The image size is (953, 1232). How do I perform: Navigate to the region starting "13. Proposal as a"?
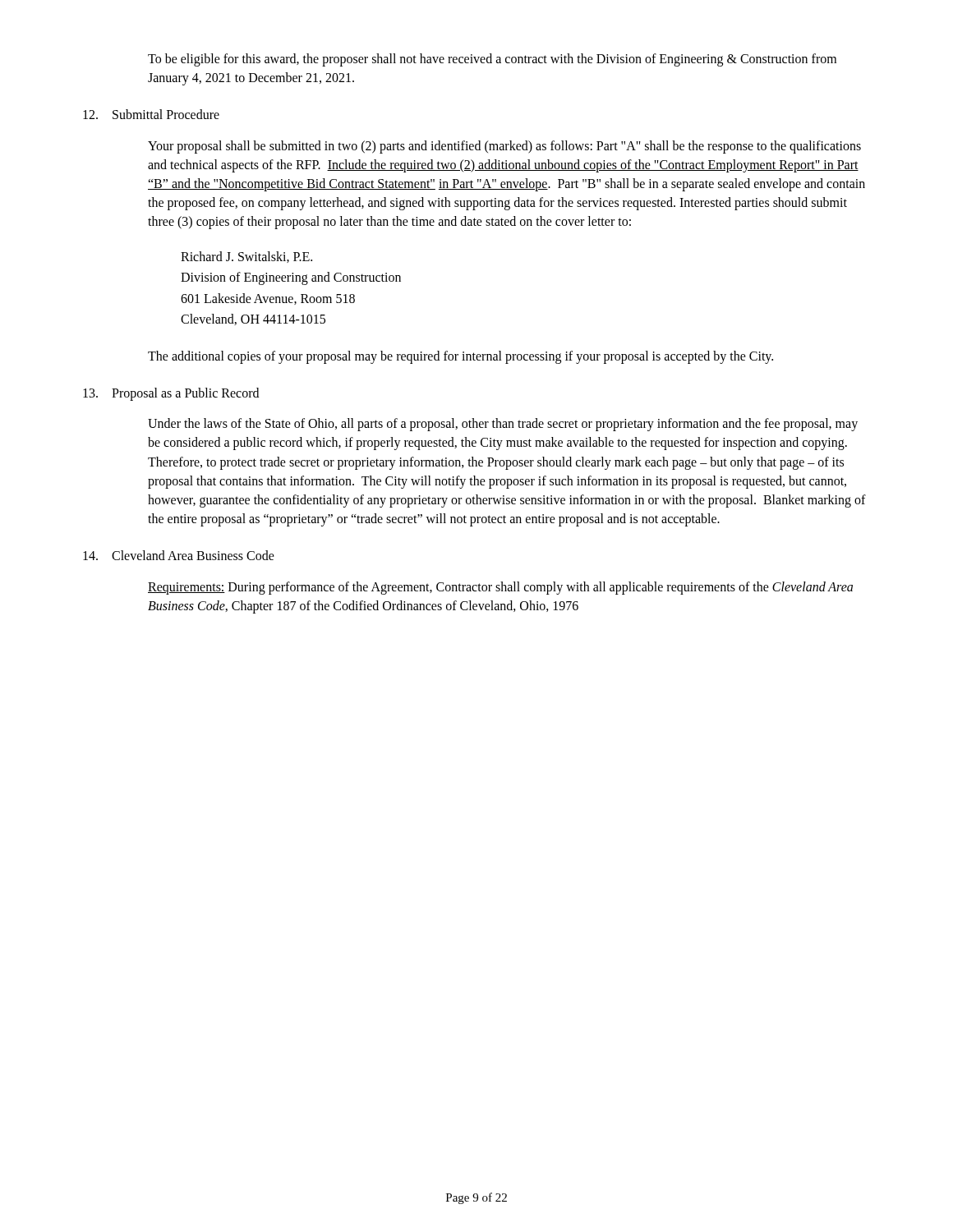point(171,393)
